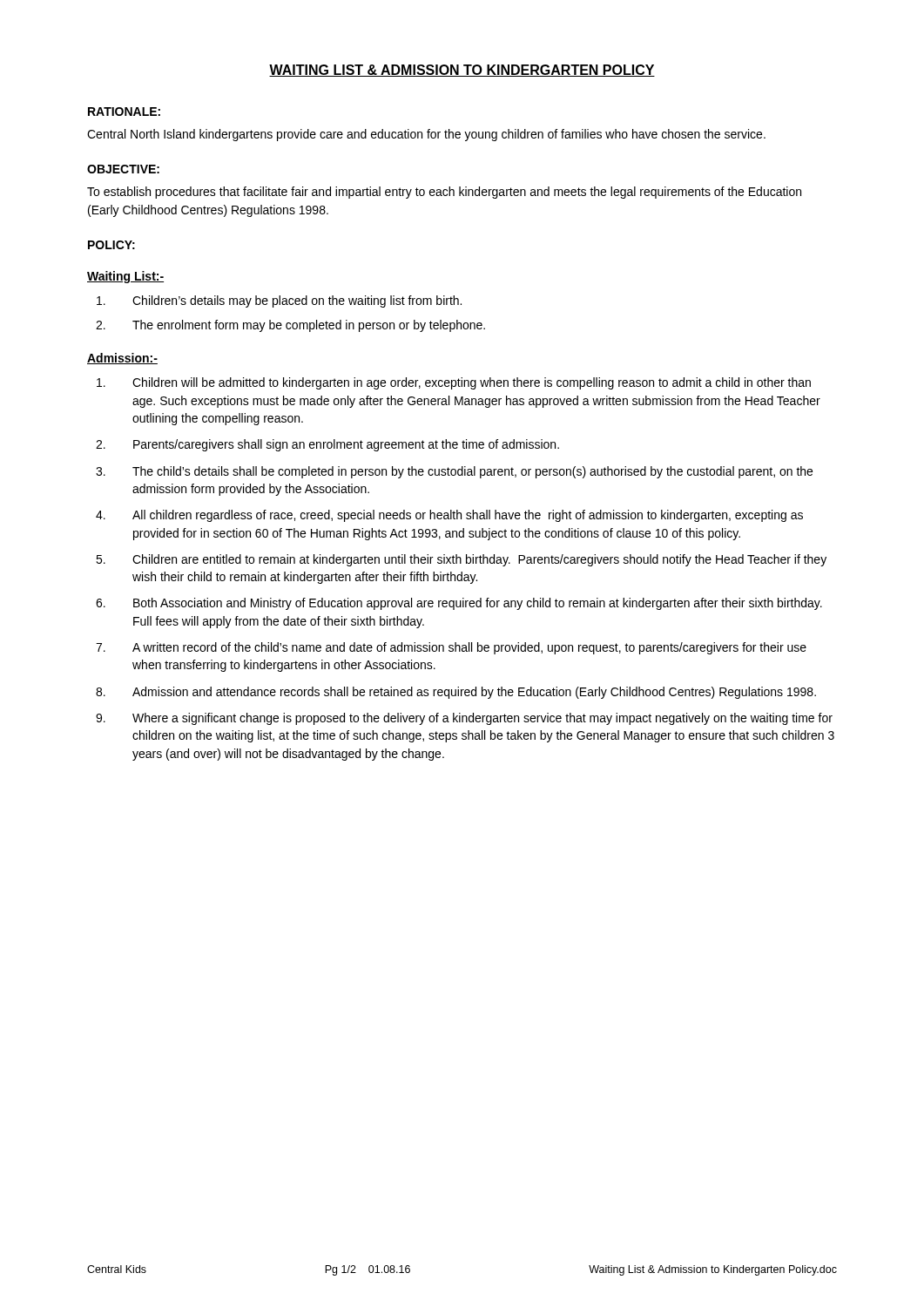Find the passage starting "9. Where a significant change is proposed to"
The height and width of the screenshot is (1307, 924).
pos(462,736)
